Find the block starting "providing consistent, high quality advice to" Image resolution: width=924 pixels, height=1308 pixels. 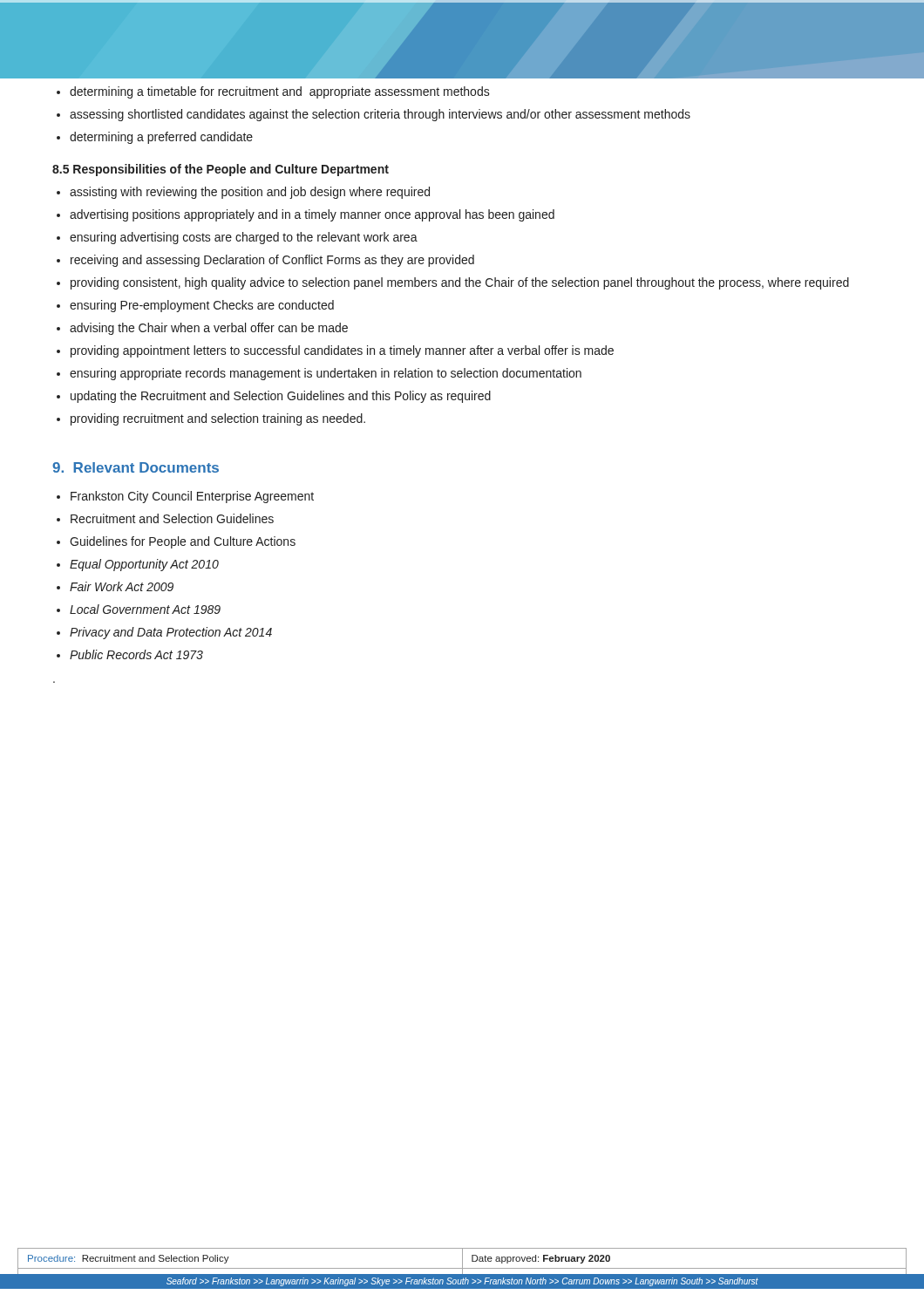point(460,283)
